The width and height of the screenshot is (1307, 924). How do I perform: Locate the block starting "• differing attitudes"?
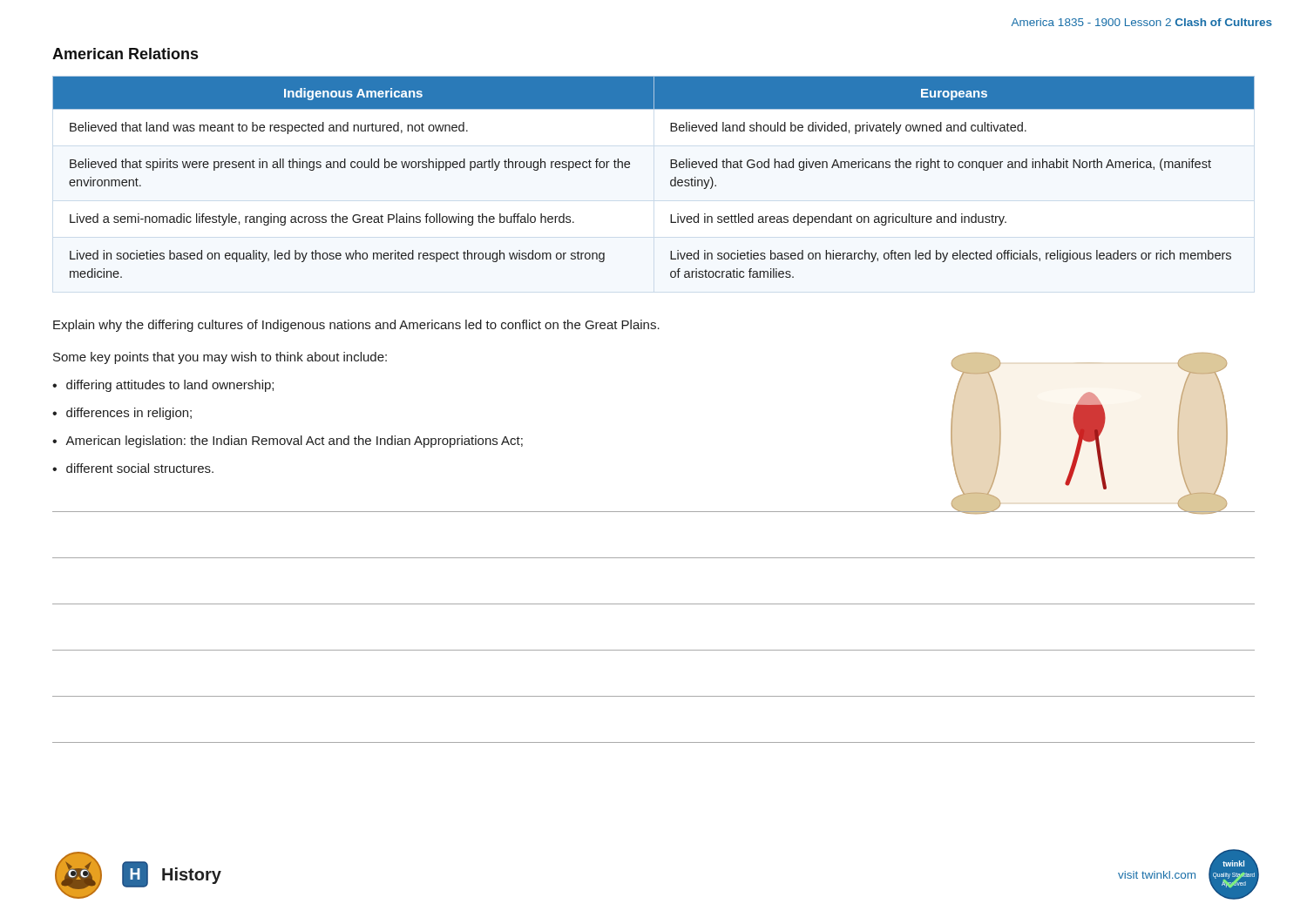pyautogui.click(x=164, y=386)
